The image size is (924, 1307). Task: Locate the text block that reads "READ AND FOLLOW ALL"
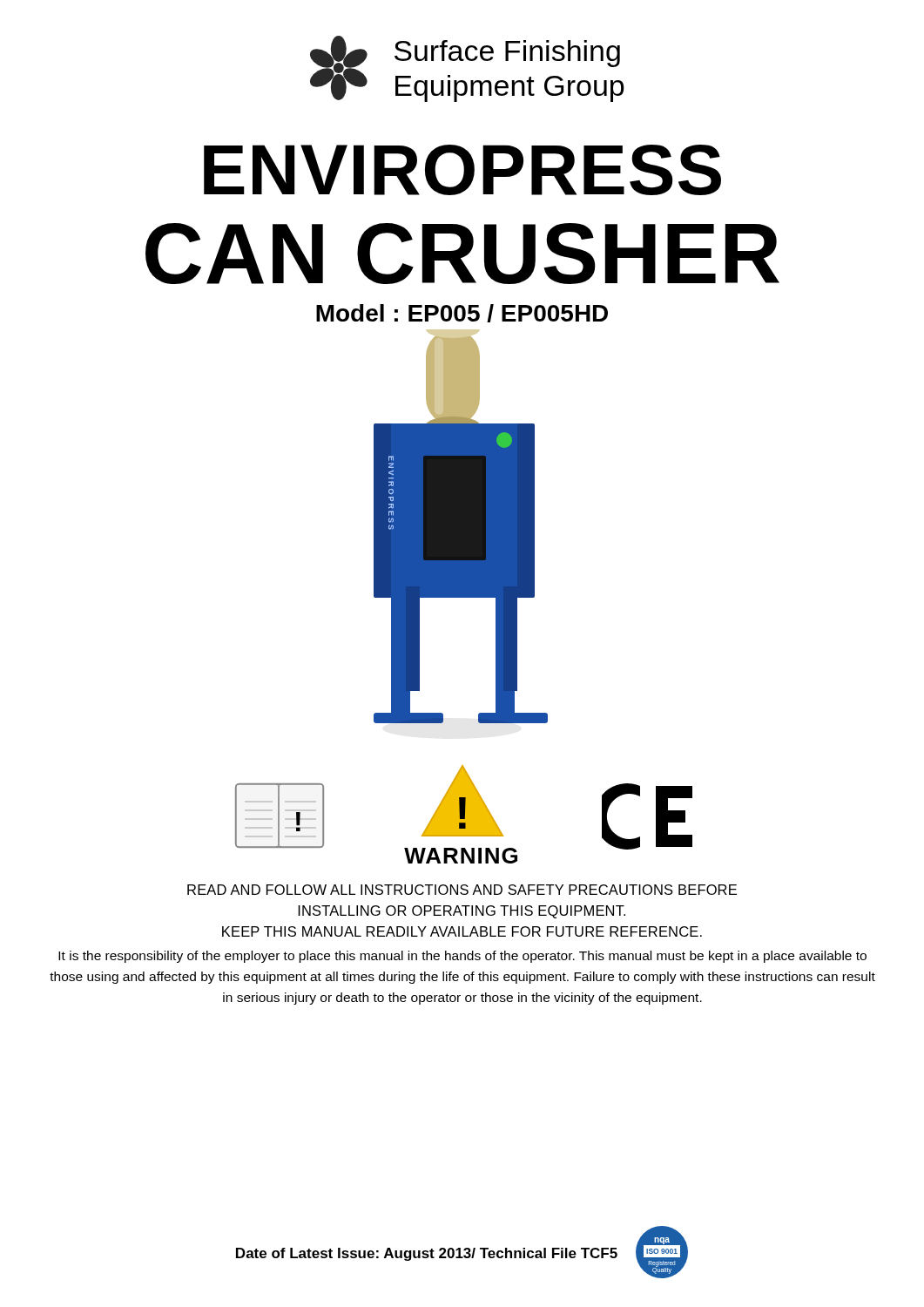tap(462, 911)
